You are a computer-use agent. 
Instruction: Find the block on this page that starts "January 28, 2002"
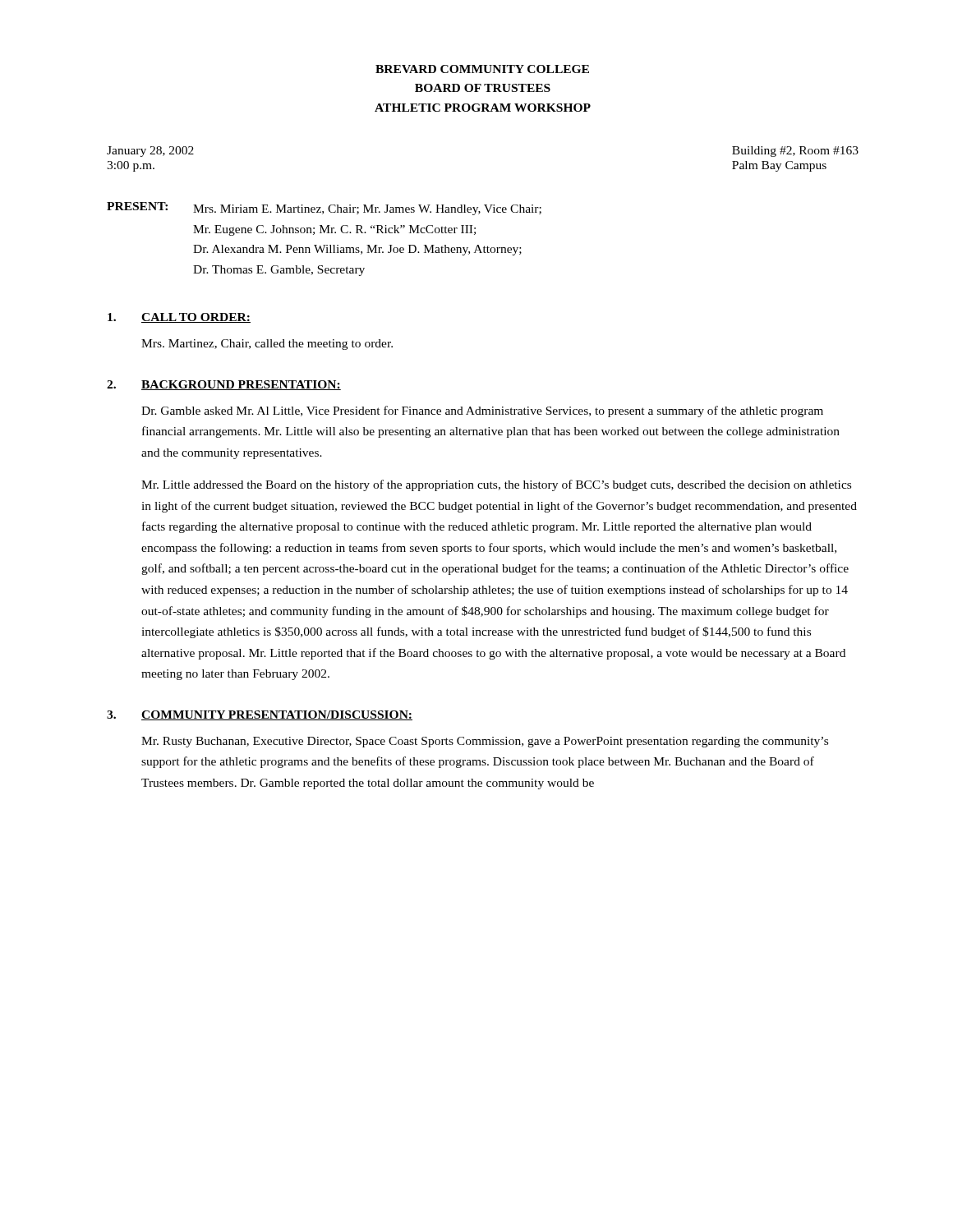150,157
